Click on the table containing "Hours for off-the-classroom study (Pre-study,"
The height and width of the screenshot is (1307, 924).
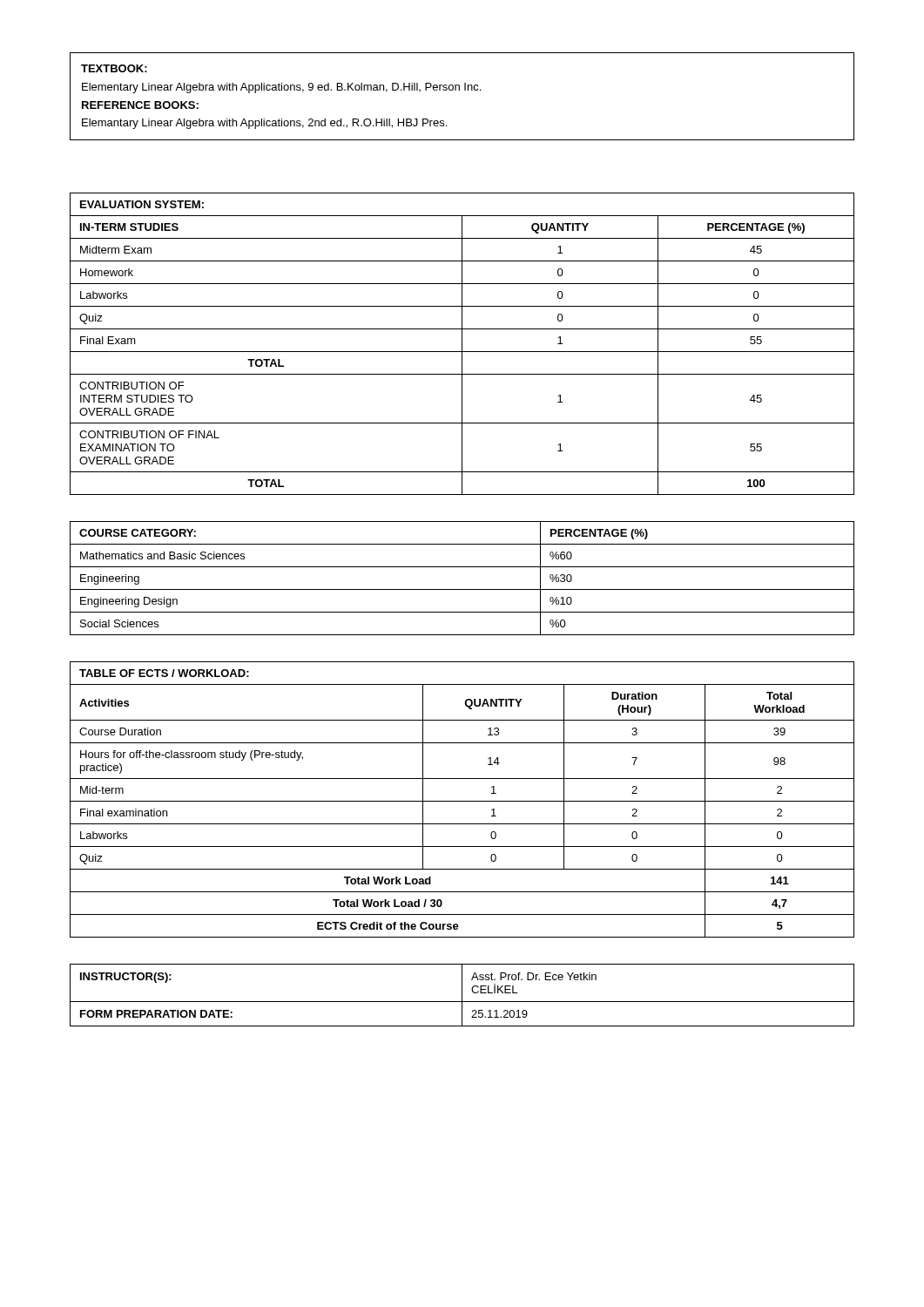click(462, 800)
